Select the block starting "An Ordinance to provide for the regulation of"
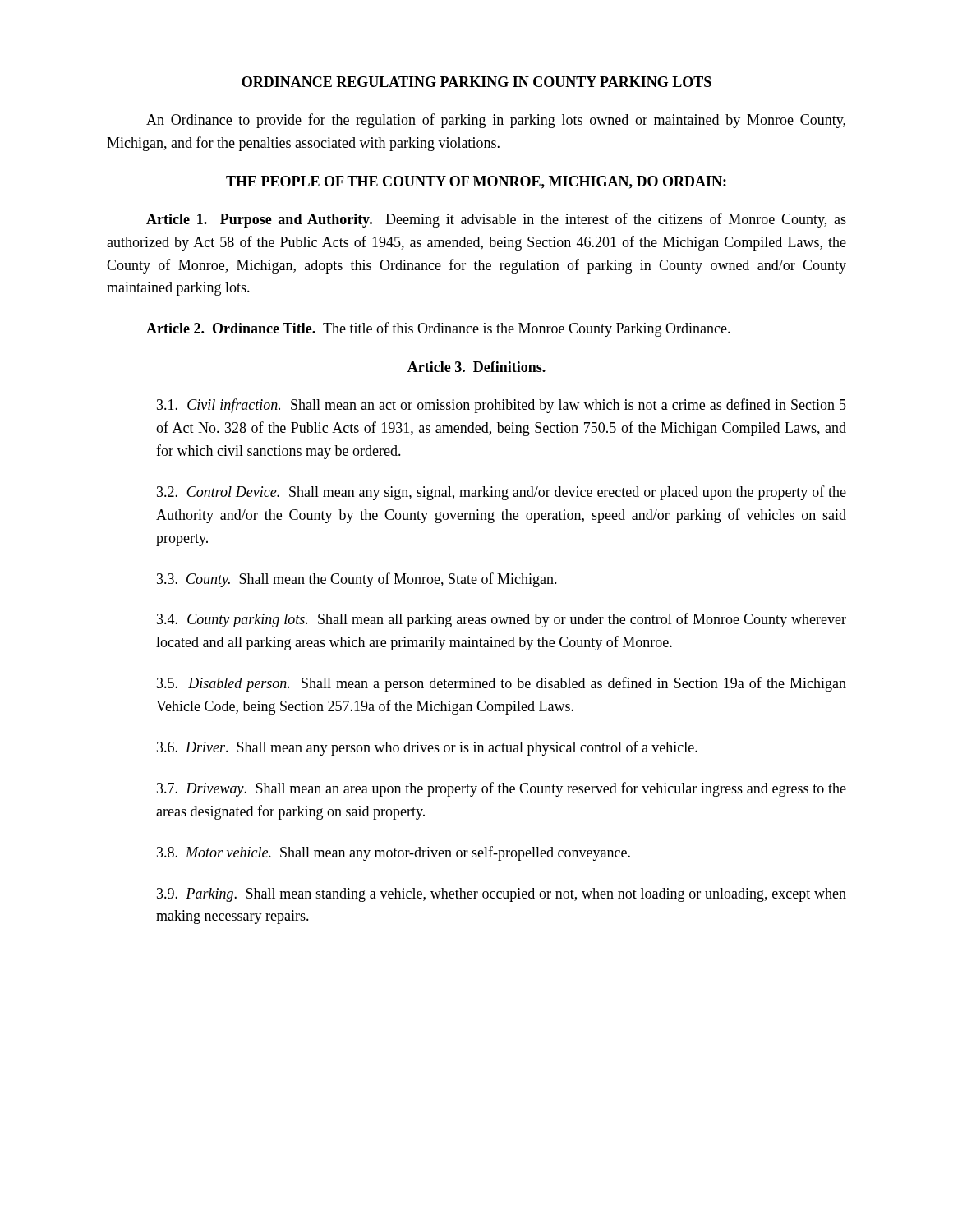The width and height of the screenshot is (953, 1232). click(476, 131)
